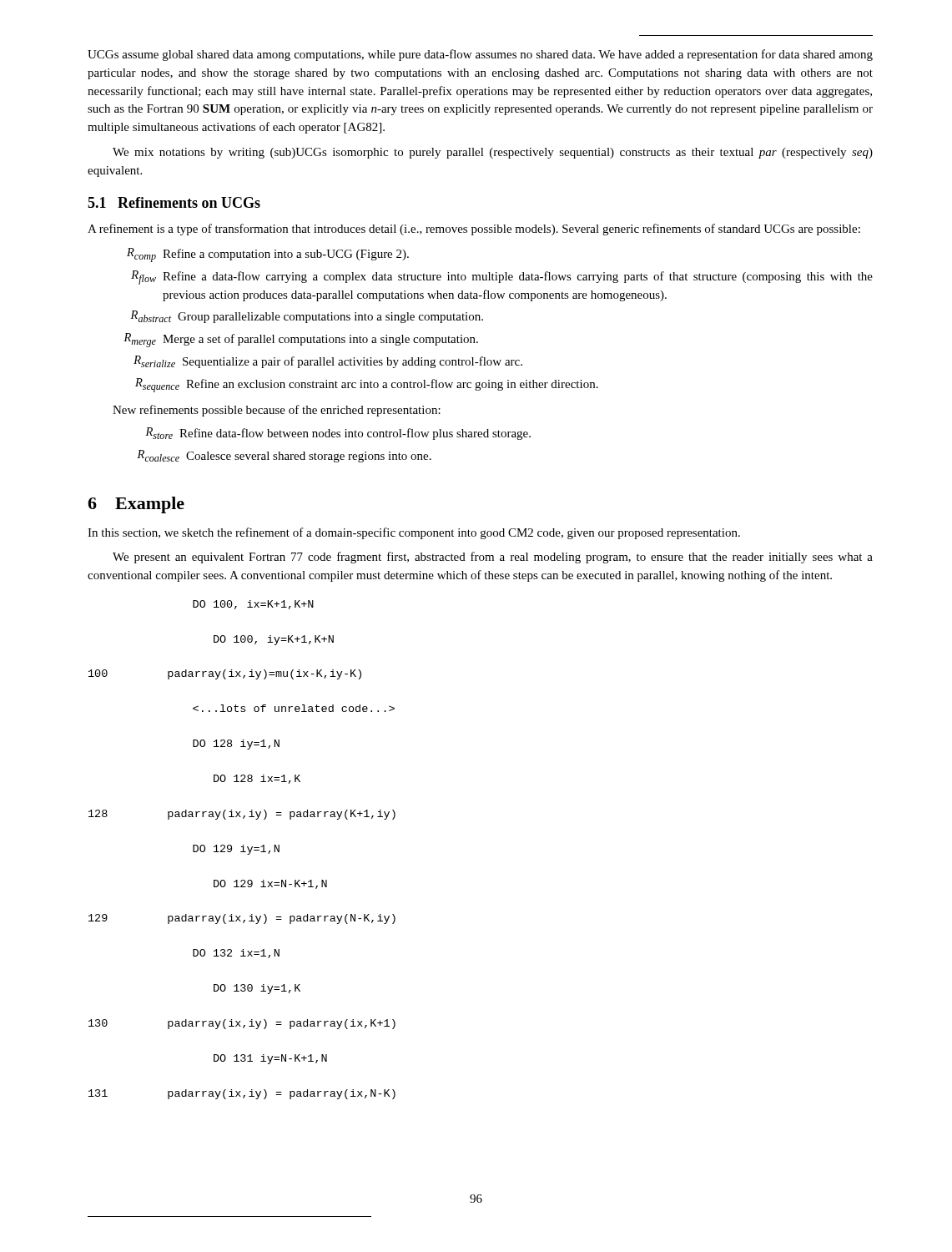Click the passage that begins "Rstore Refine data-flow between nodes"
The image size is (952, 1252).
click(x=493, y=434)
